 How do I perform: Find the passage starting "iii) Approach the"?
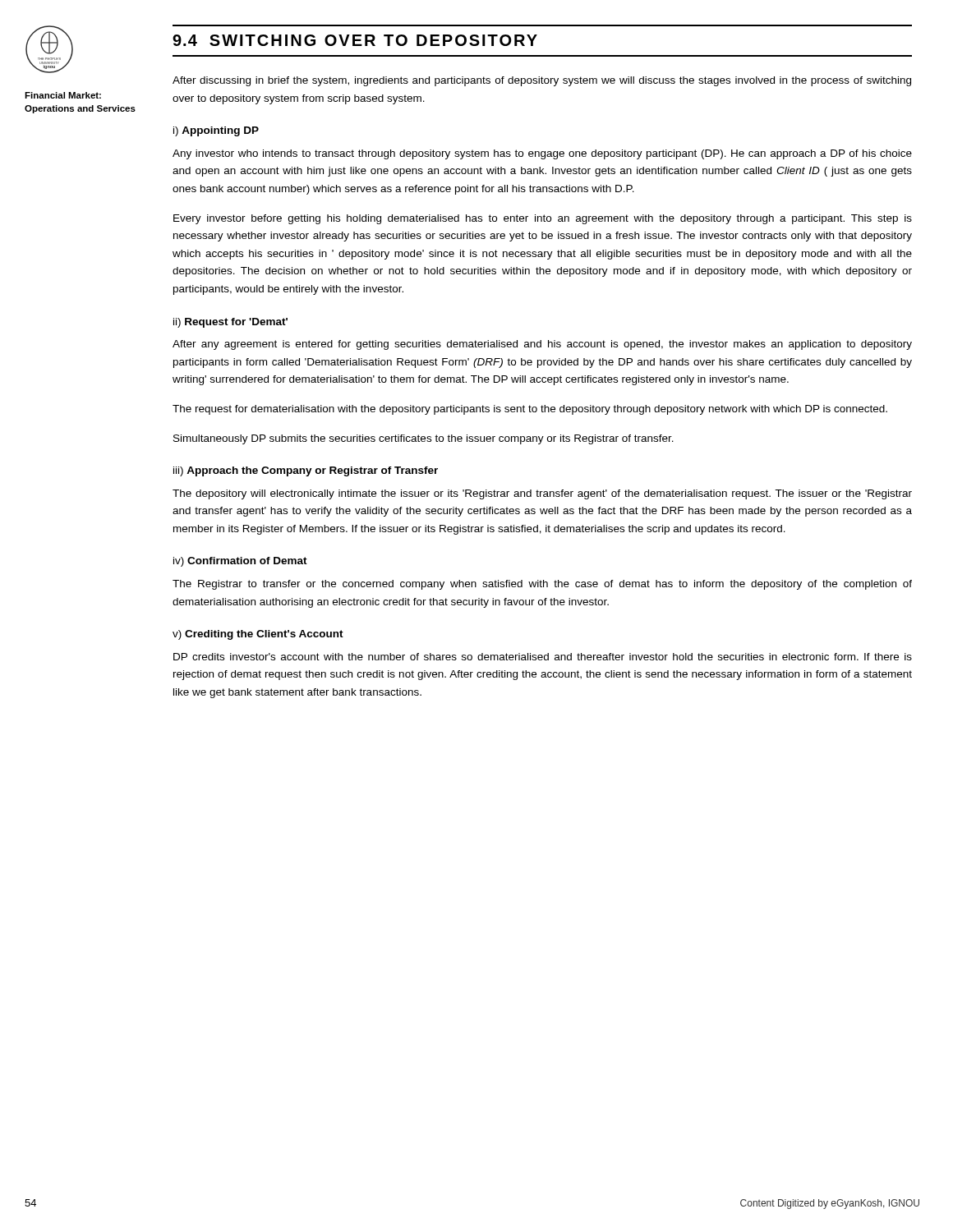click(305, 470)
